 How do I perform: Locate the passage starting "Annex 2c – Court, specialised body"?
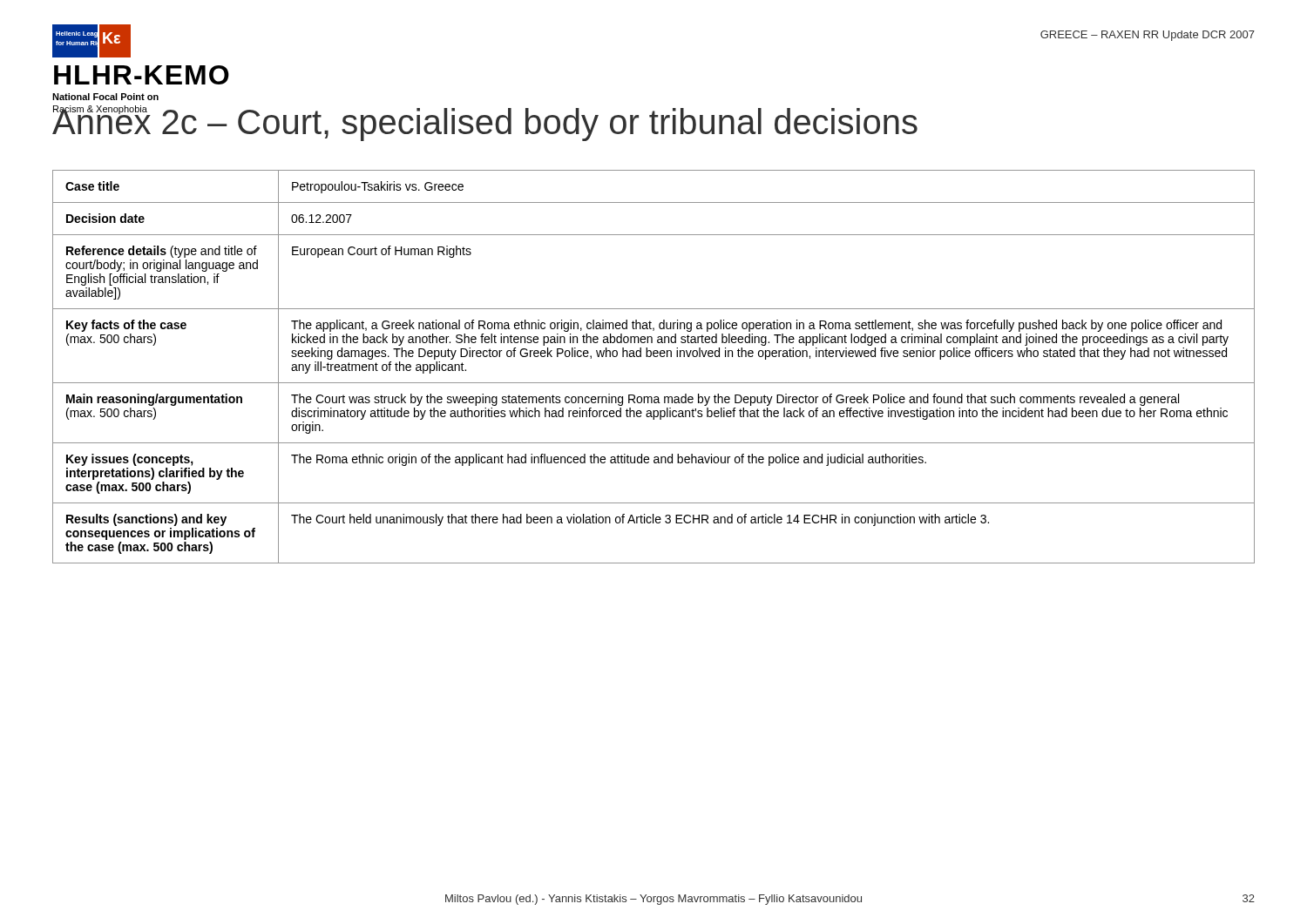[485, 122]
